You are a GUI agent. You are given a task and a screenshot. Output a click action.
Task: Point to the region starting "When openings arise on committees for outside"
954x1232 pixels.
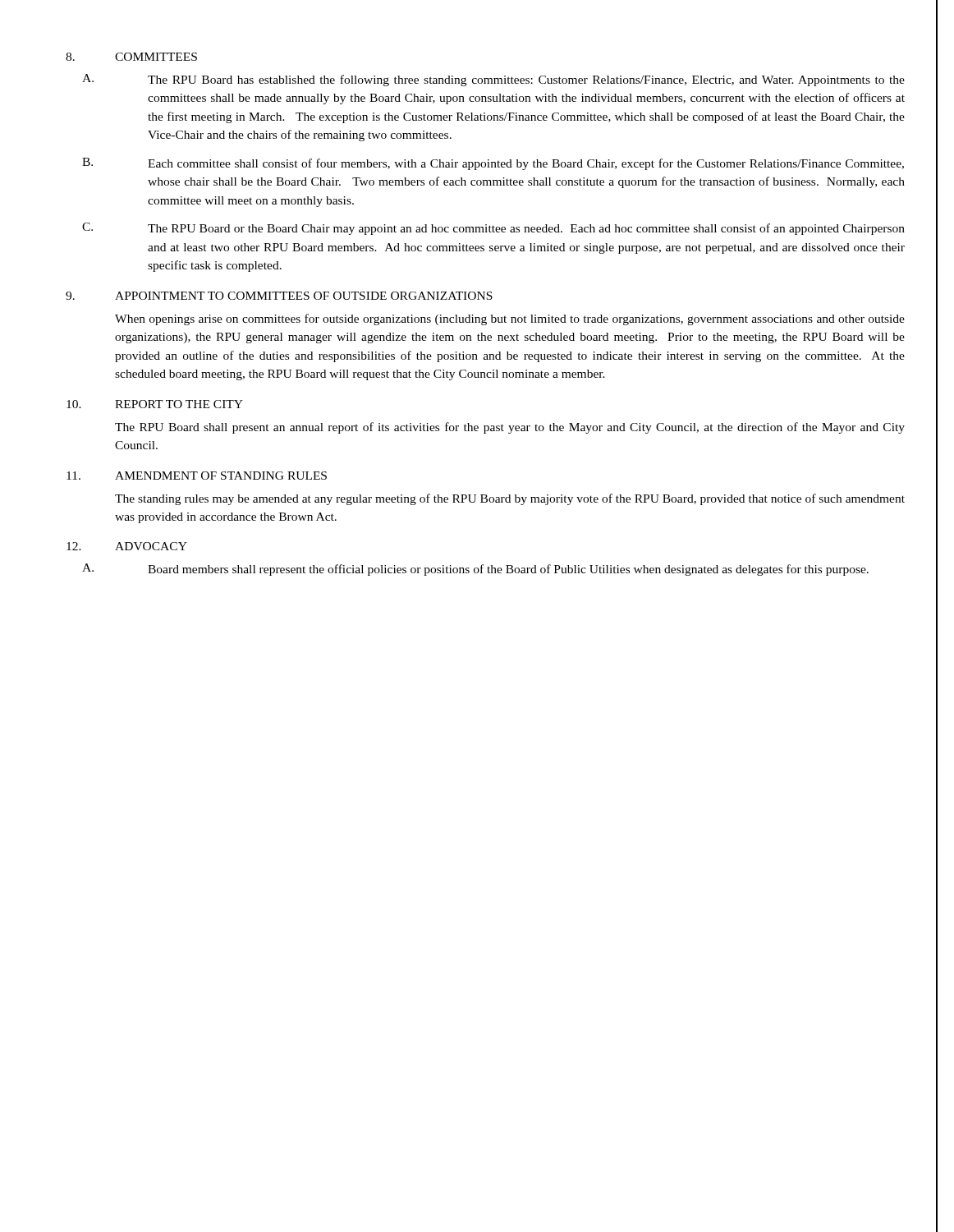pos(510,346)
